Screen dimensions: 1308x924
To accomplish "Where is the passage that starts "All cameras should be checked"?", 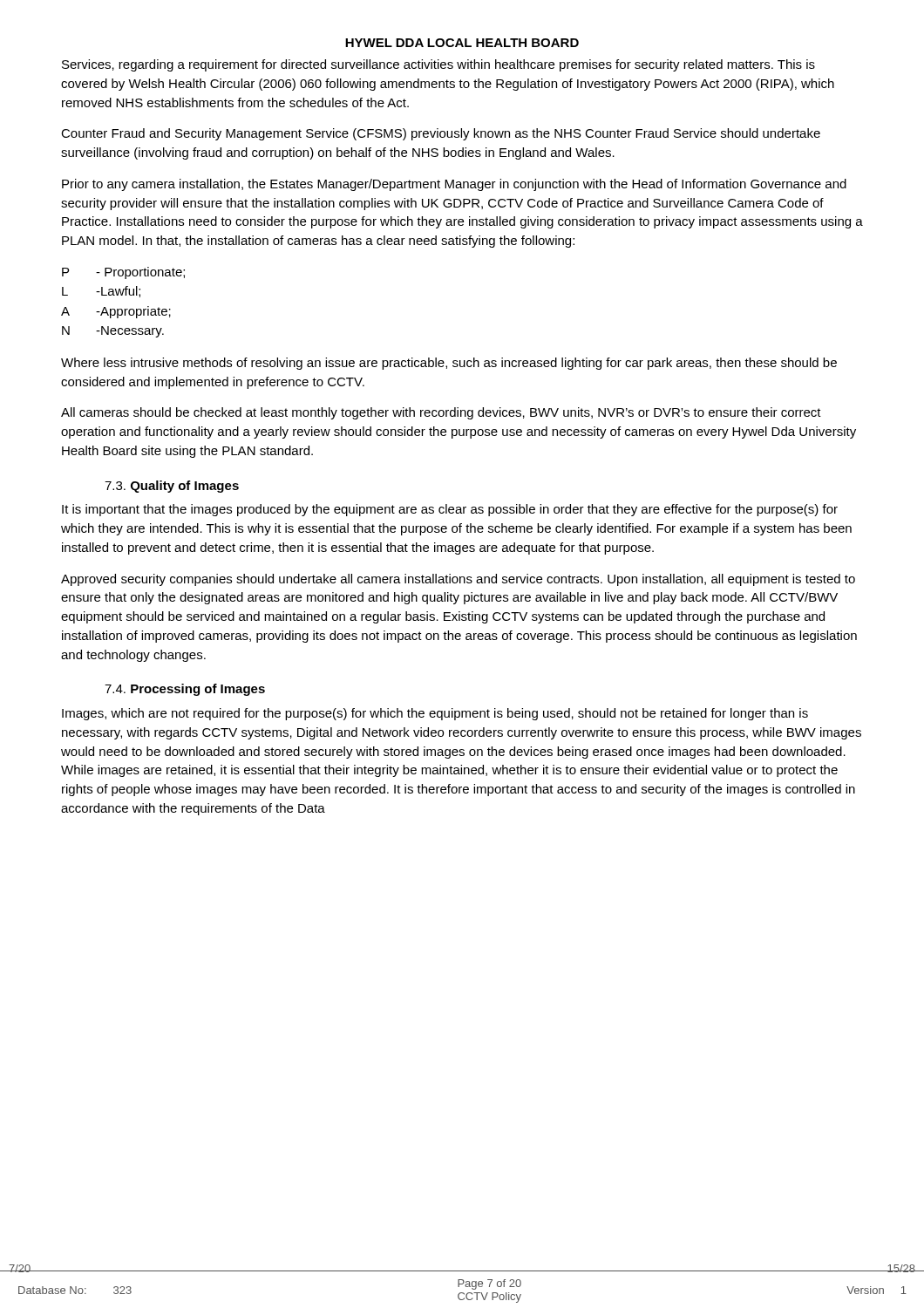I will click(459, 431).
